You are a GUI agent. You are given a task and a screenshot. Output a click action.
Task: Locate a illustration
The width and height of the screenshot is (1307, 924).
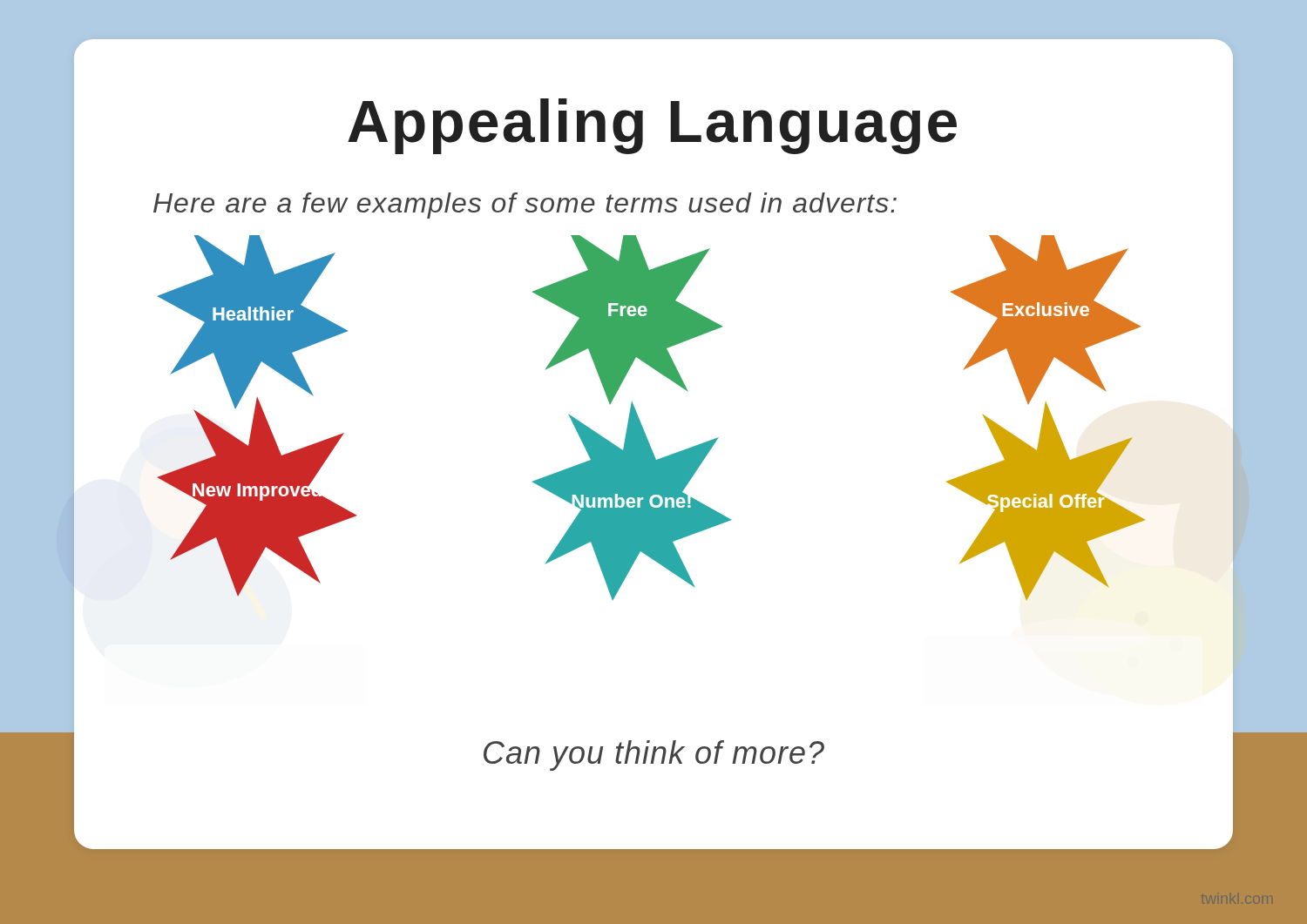click(x=654, y=470)
